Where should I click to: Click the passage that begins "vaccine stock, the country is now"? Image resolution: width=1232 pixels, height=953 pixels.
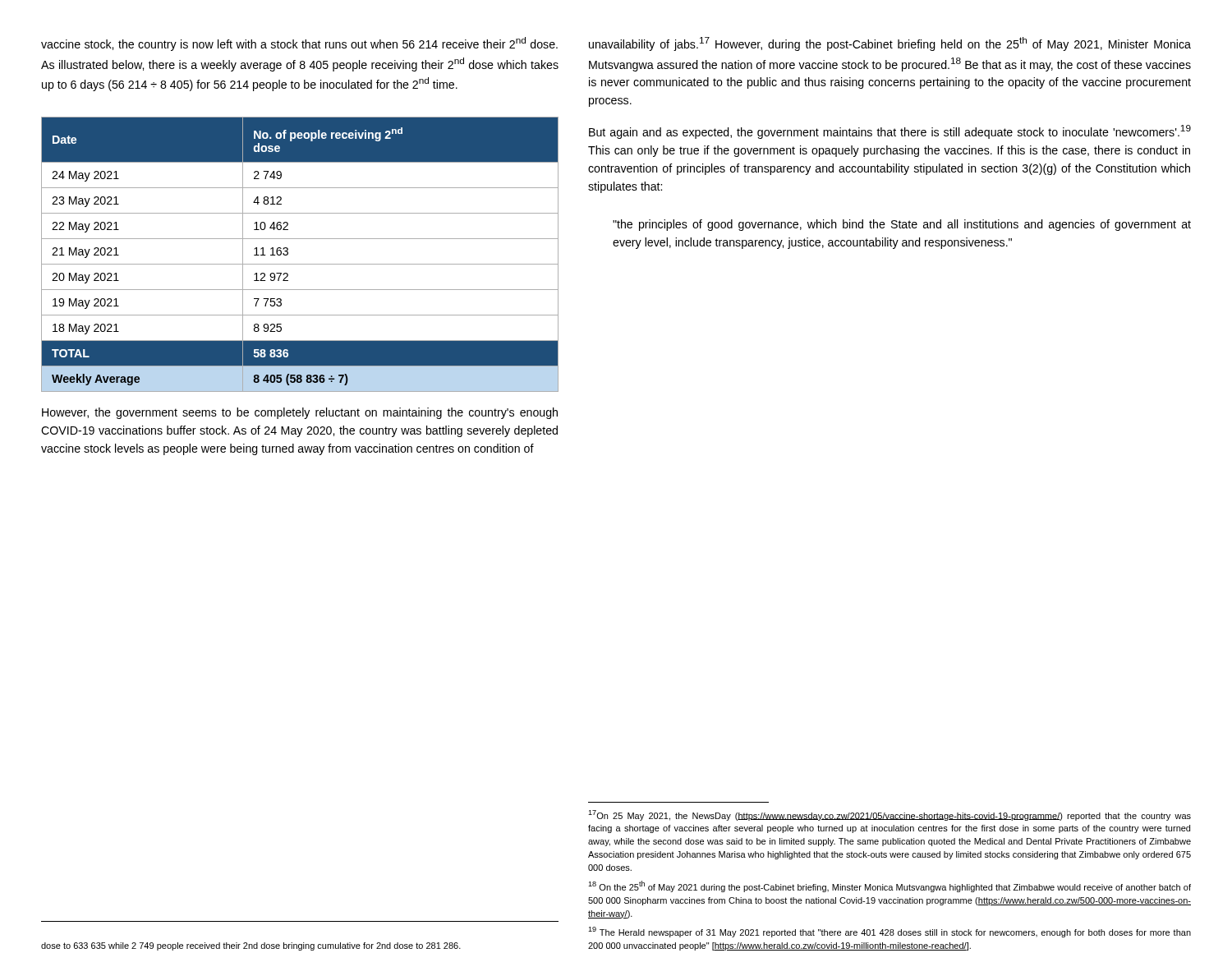[300, 63]
